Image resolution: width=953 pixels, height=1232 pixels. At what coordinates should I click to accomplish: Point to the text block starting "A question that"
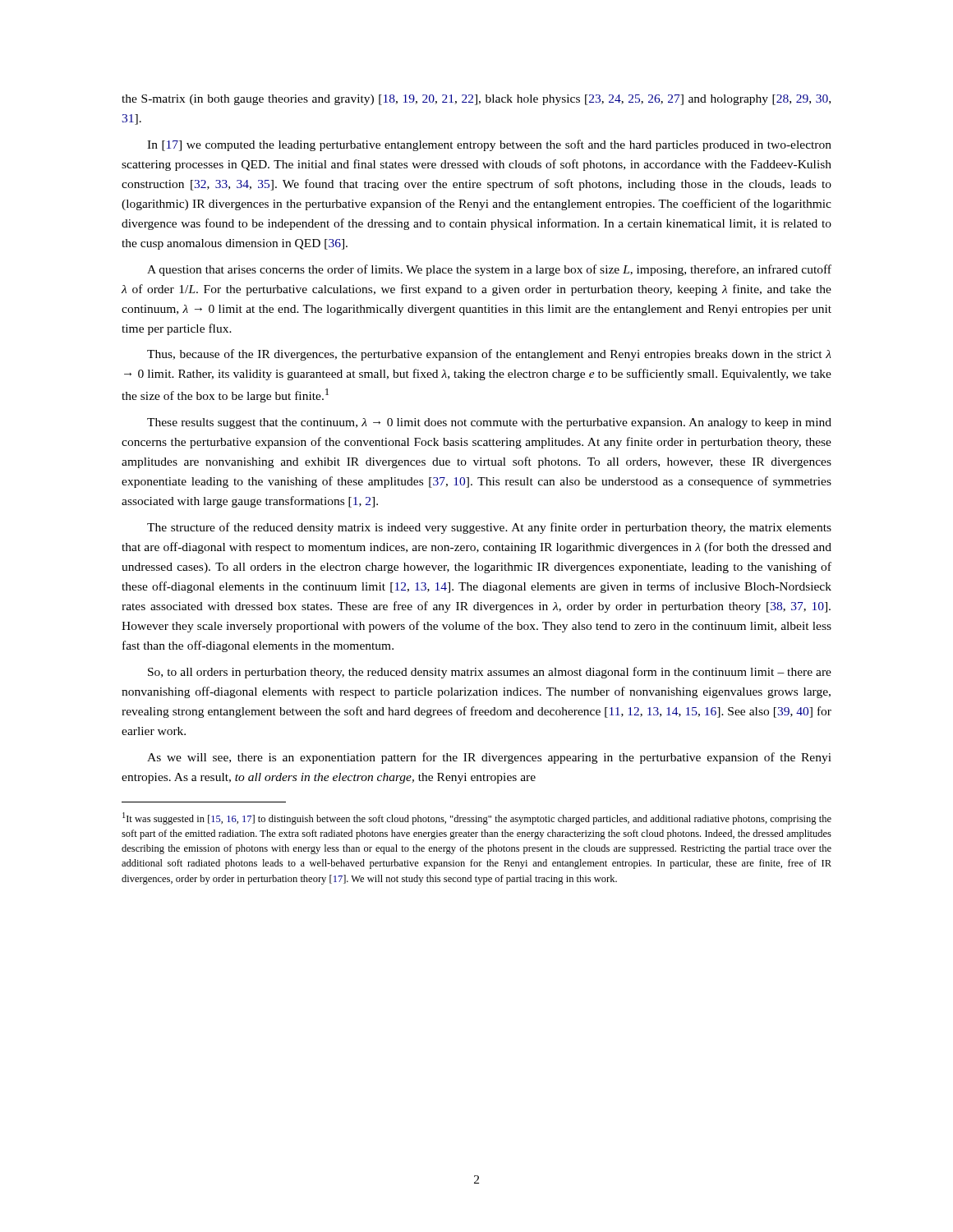point(476,299)
